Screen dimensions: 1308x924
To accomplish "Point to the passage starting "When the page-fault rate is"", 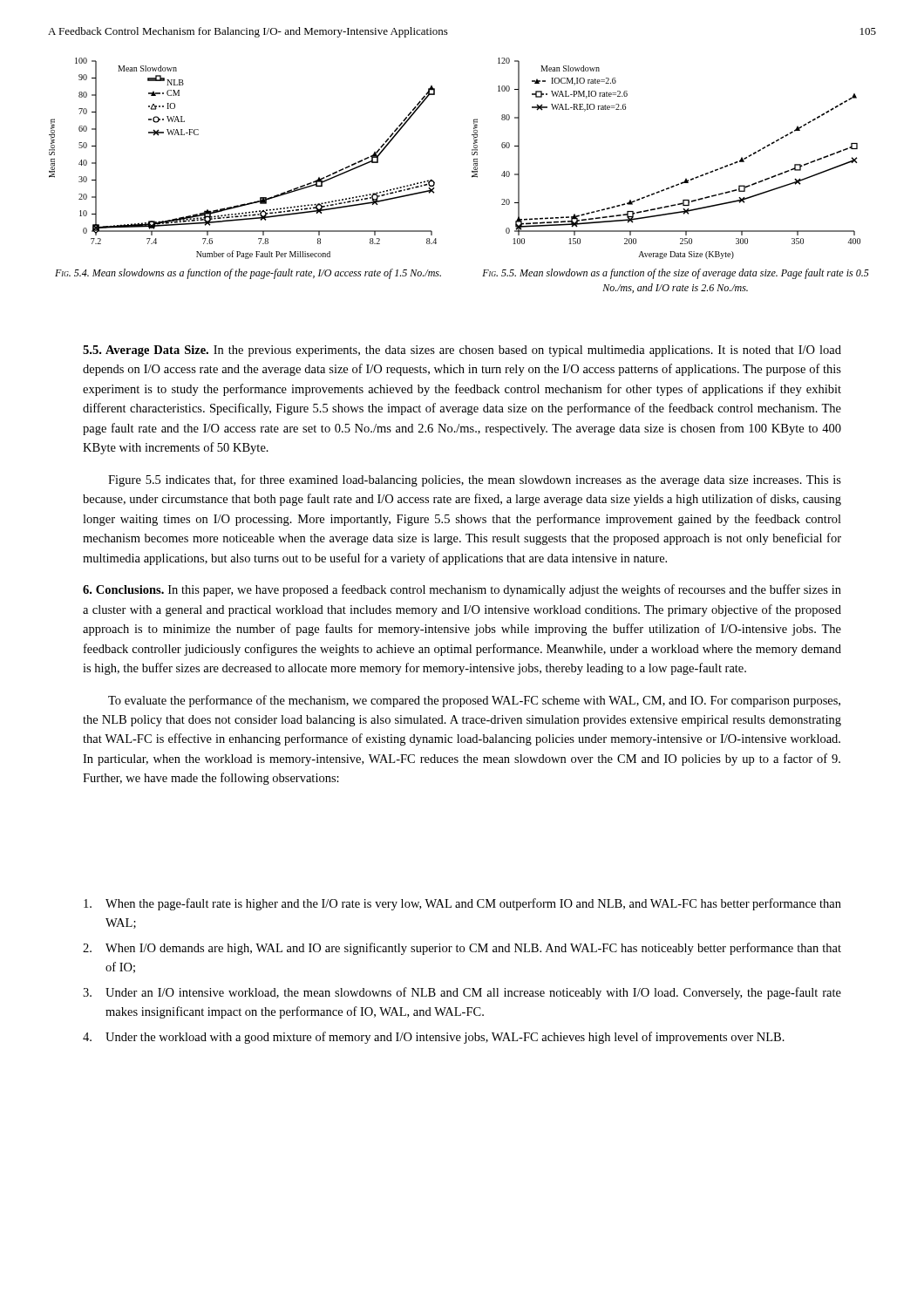I will (462, 913).
